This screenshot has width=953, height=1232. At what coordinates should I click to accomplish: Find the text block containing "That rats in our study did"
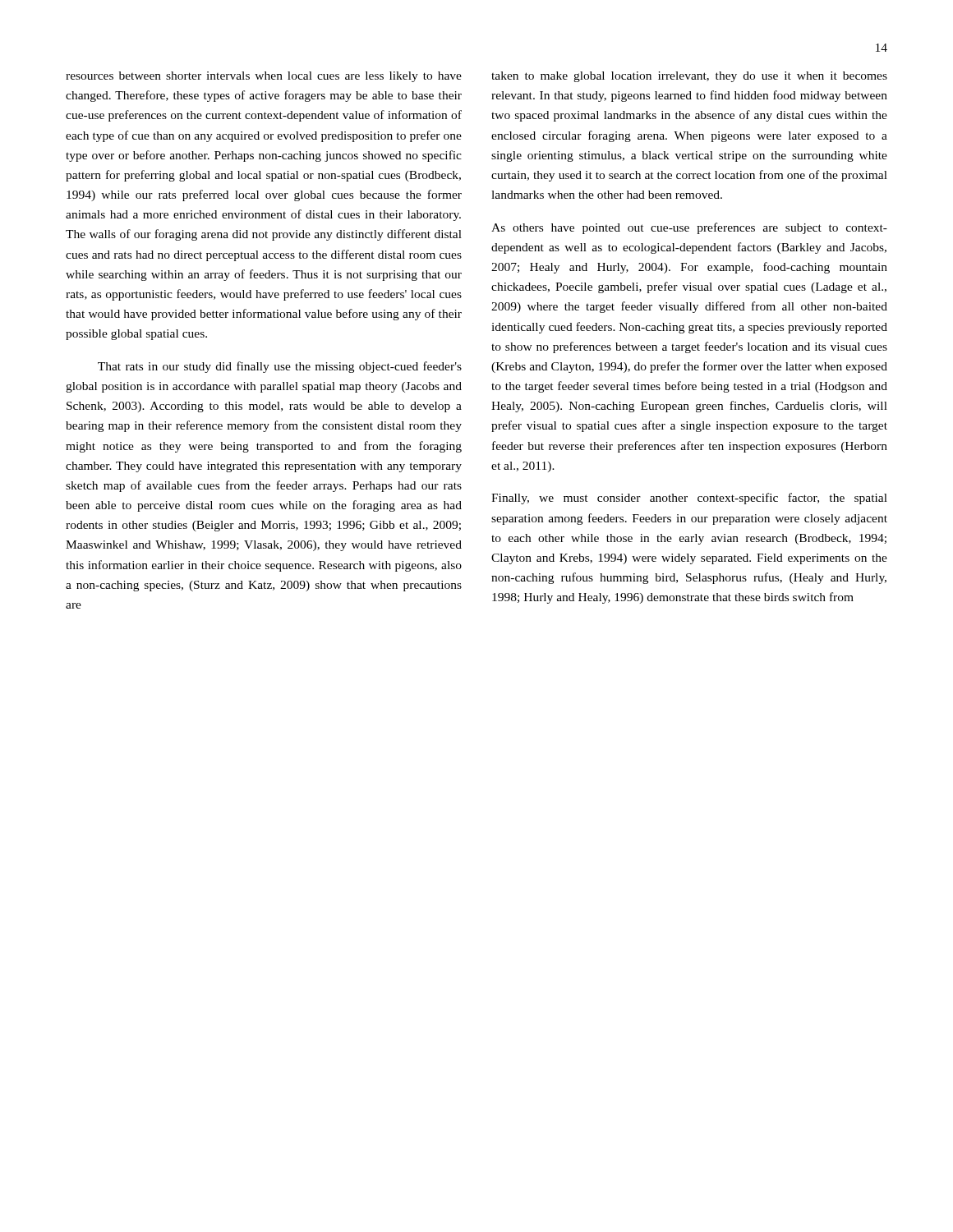[264, 485]
